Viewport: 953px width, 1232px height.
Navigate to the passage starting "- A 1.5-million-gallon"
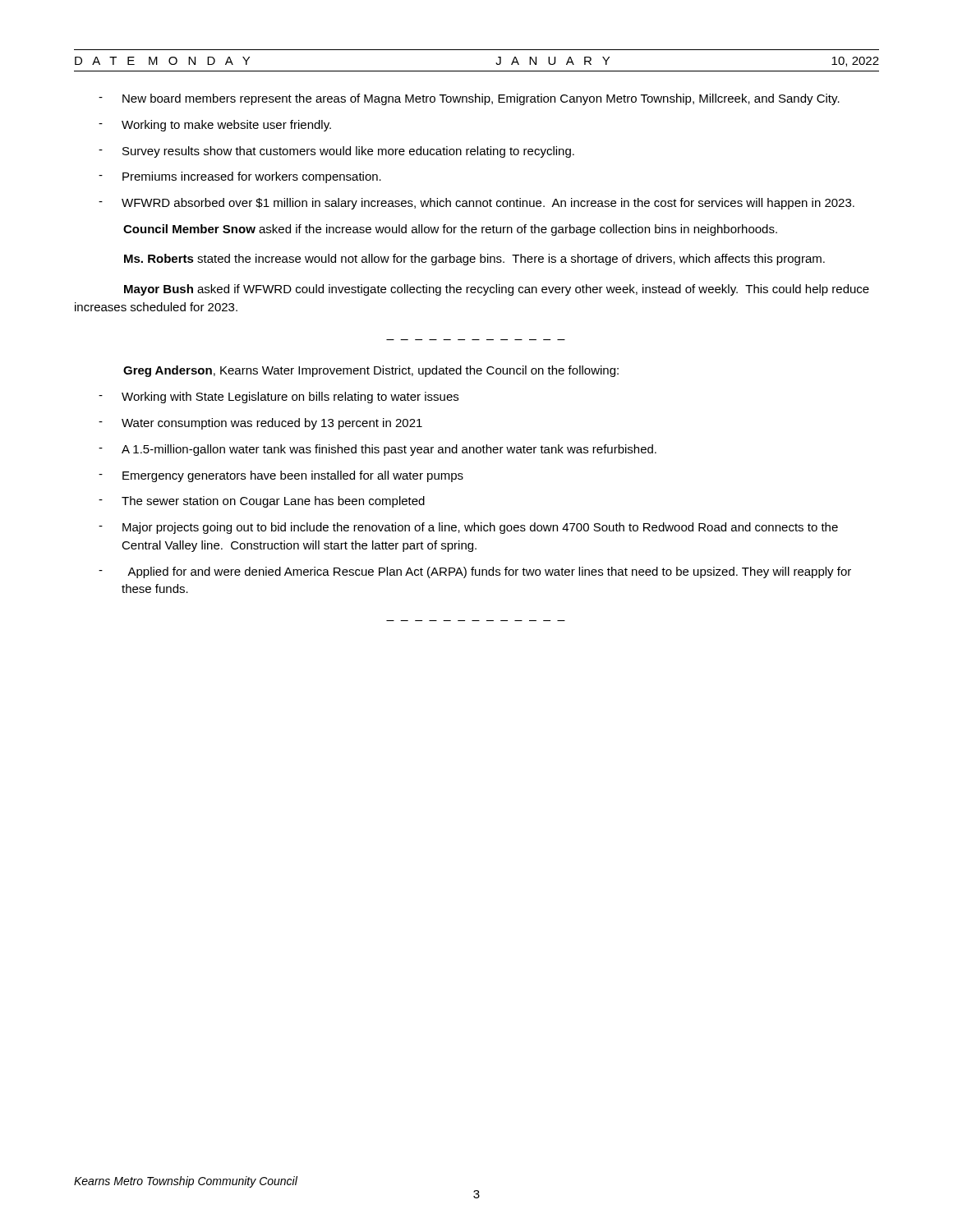click(x=489, y=449)
